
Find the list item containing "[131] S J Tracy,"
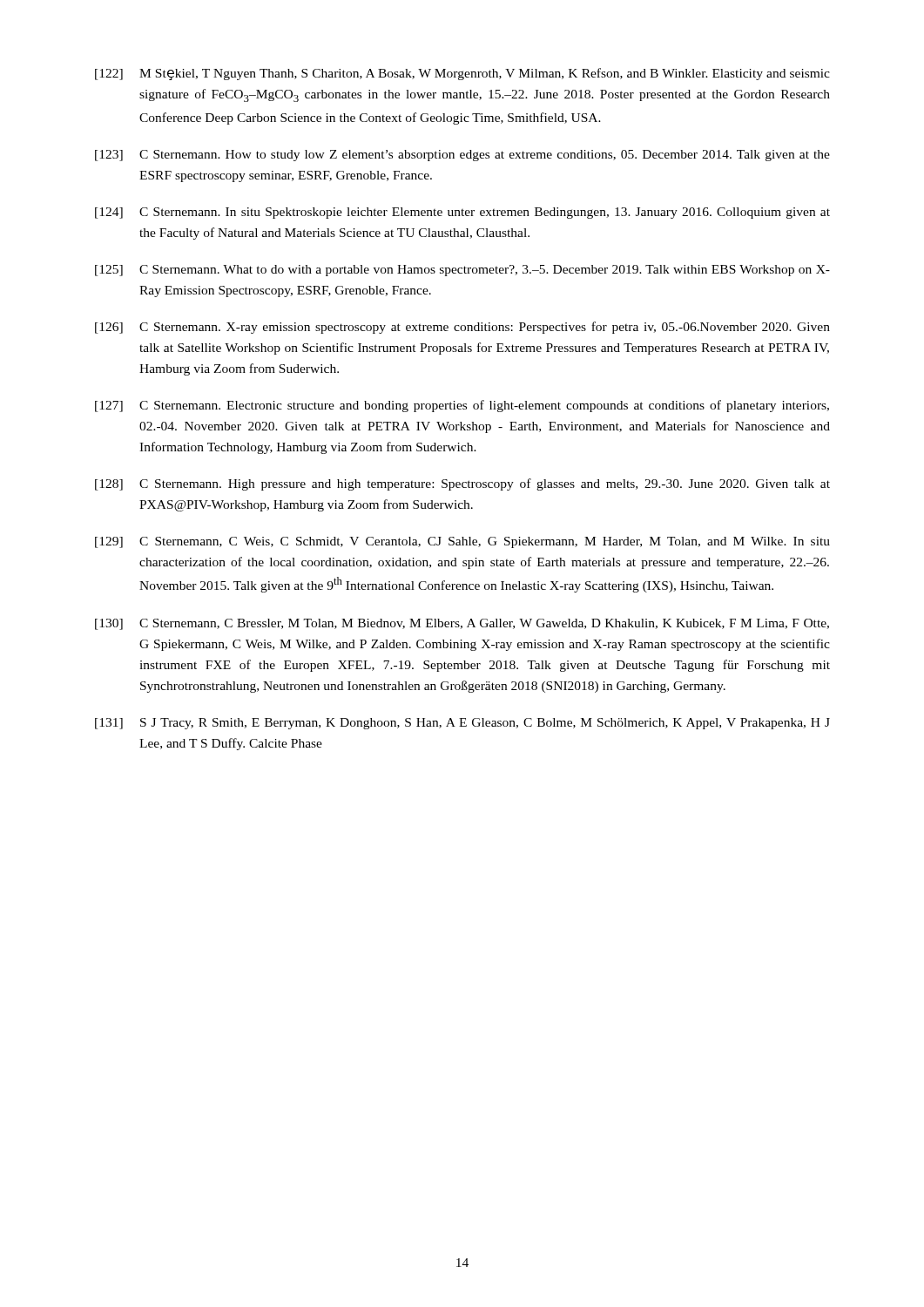(x=462, y=732)
